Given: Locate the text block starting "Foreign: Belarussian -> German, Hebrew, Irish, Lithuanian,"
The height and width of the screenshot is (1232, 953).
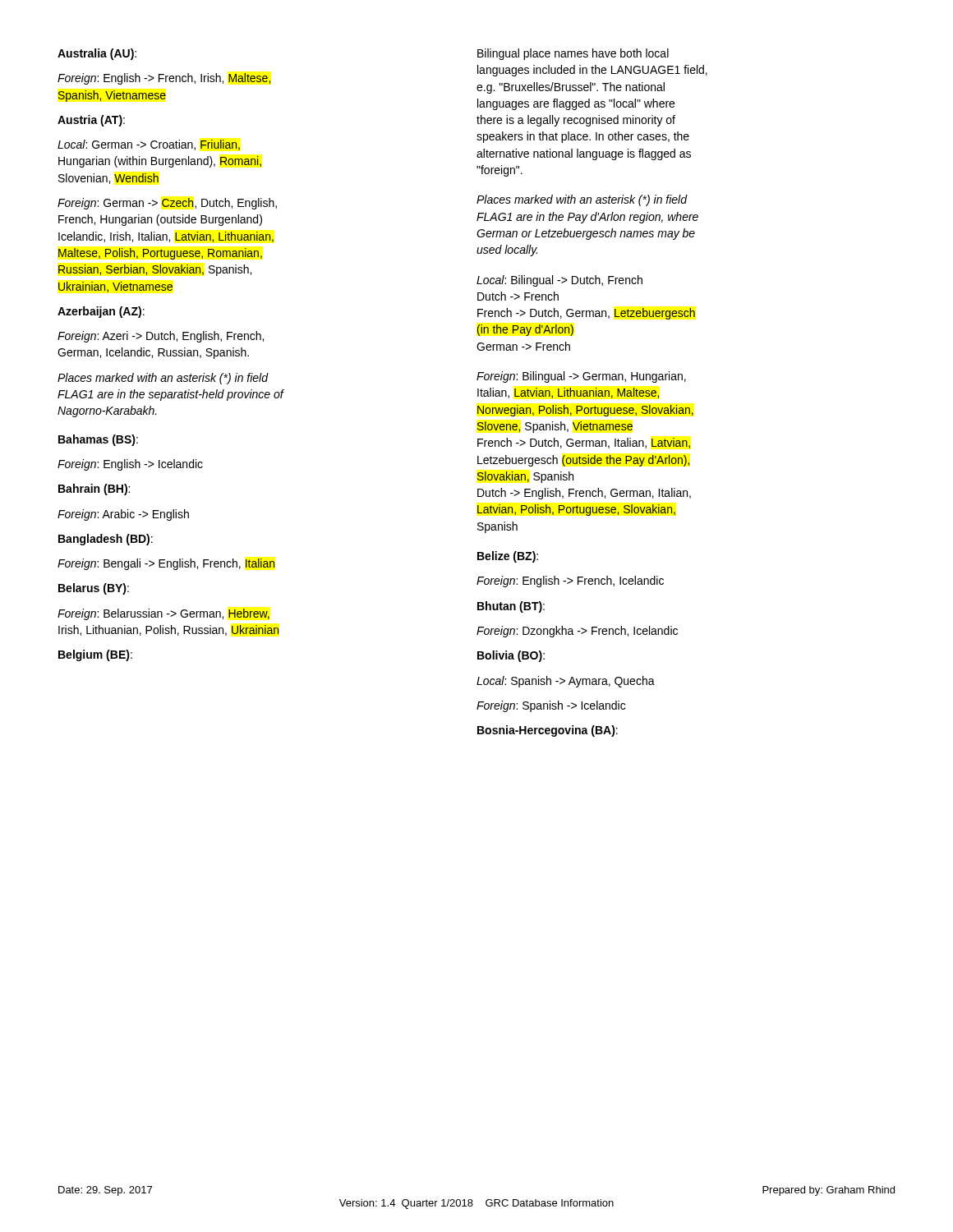Looking at the screenshot, I should 242,622.
